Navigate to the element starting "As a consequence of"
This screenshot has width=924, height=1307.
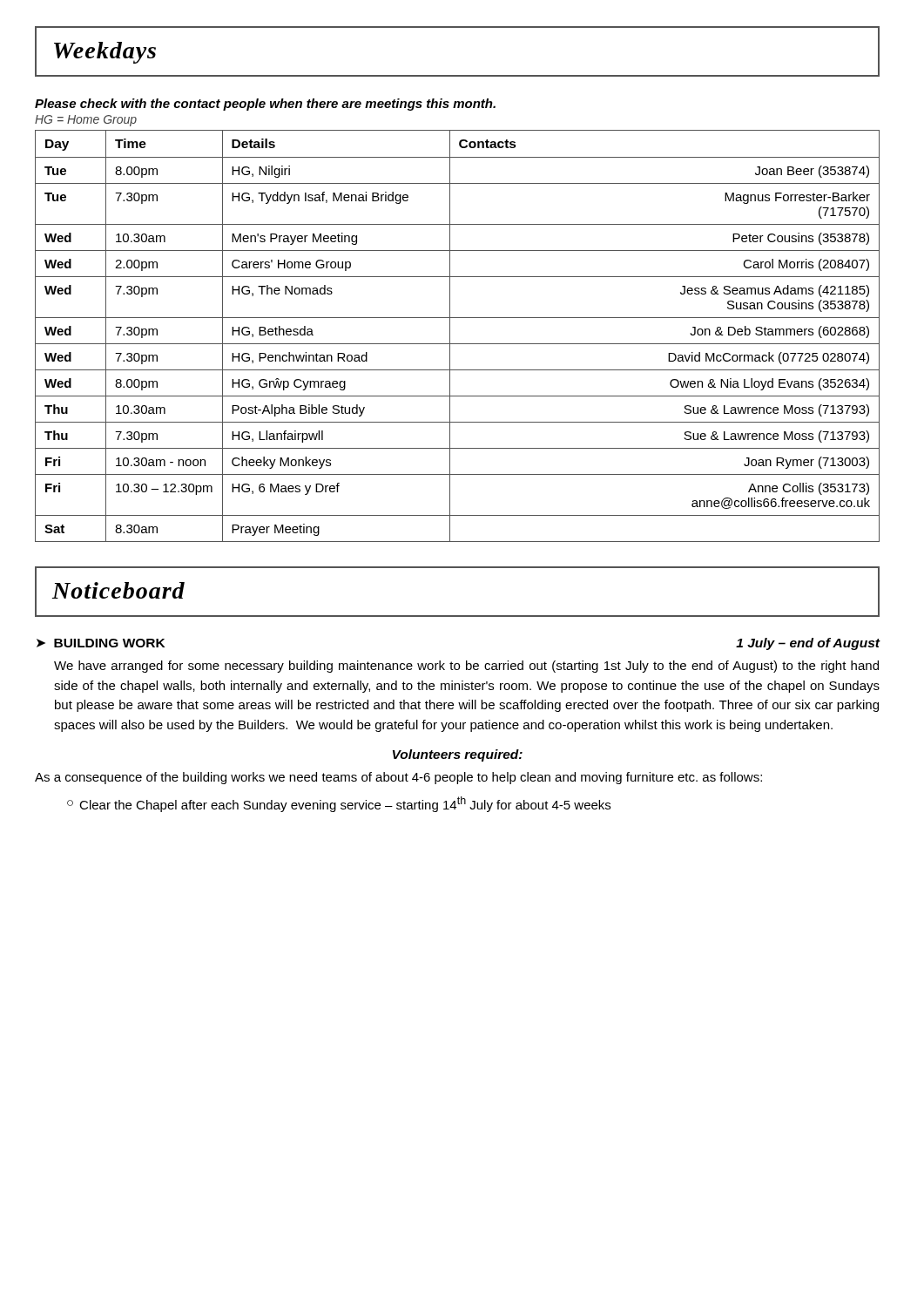[399, 777]
